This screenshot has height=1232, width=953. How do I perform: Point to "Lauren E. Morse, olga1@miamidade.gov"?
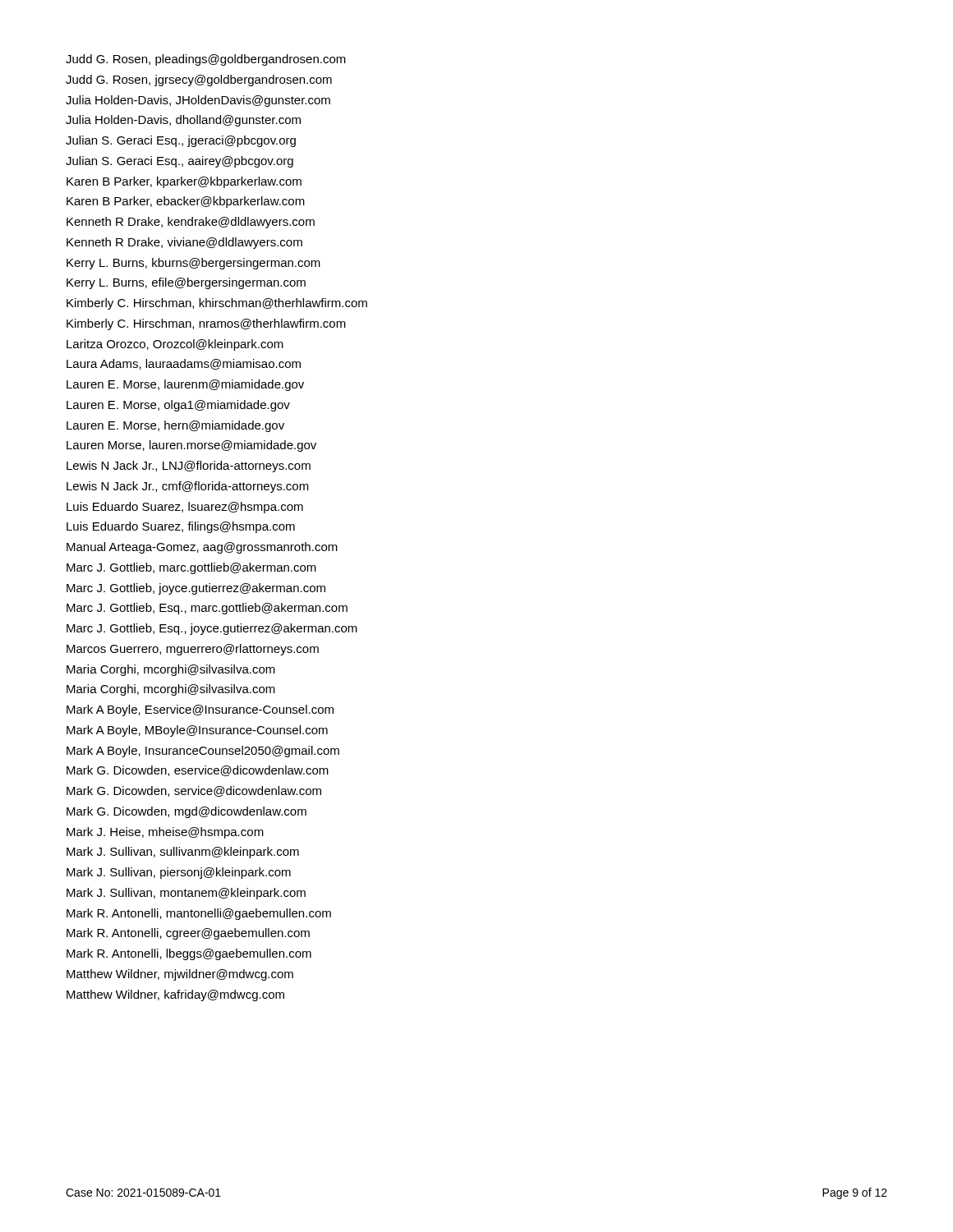point(178,404)
